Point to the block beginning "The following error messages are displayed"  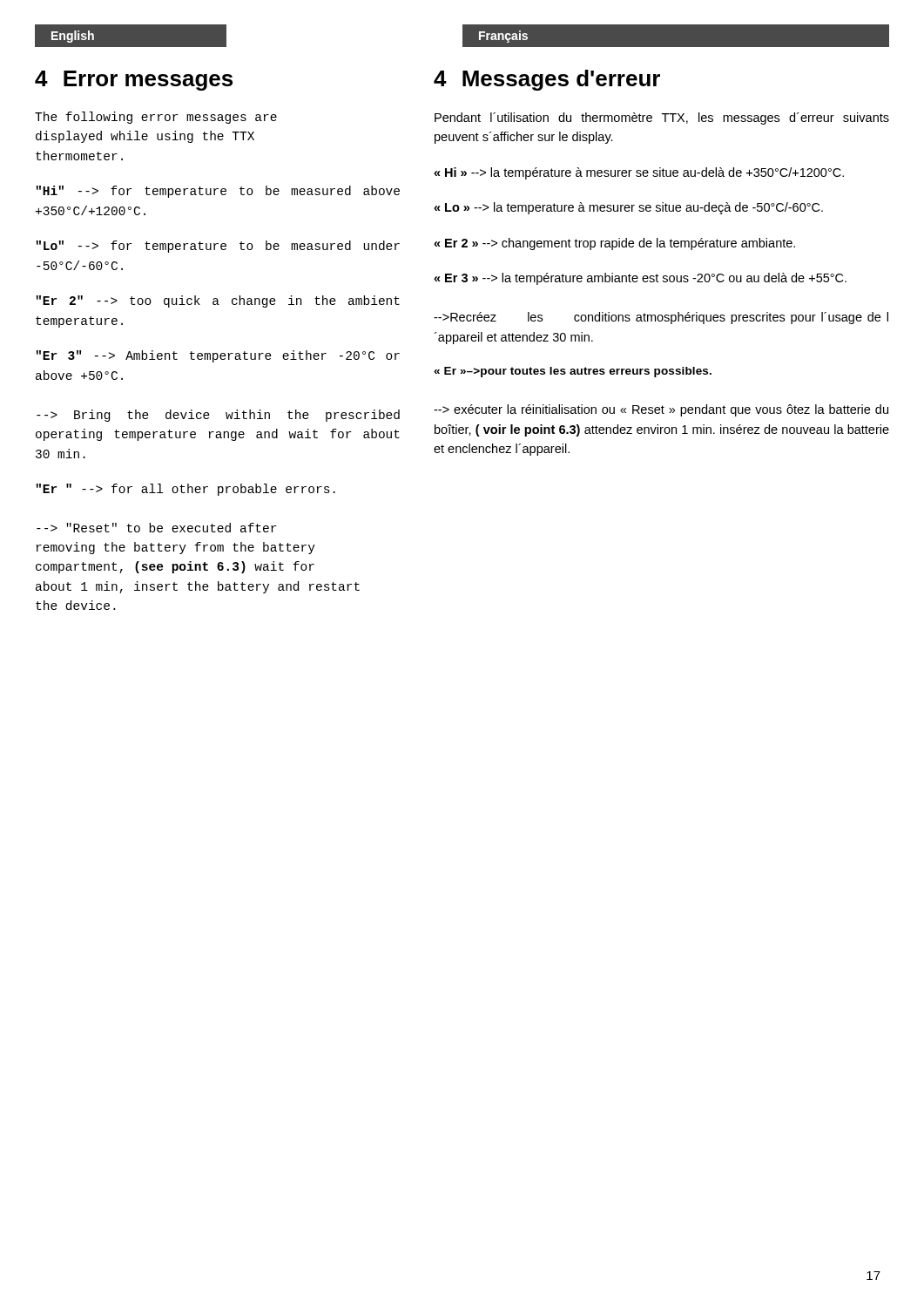click(156, 137)
